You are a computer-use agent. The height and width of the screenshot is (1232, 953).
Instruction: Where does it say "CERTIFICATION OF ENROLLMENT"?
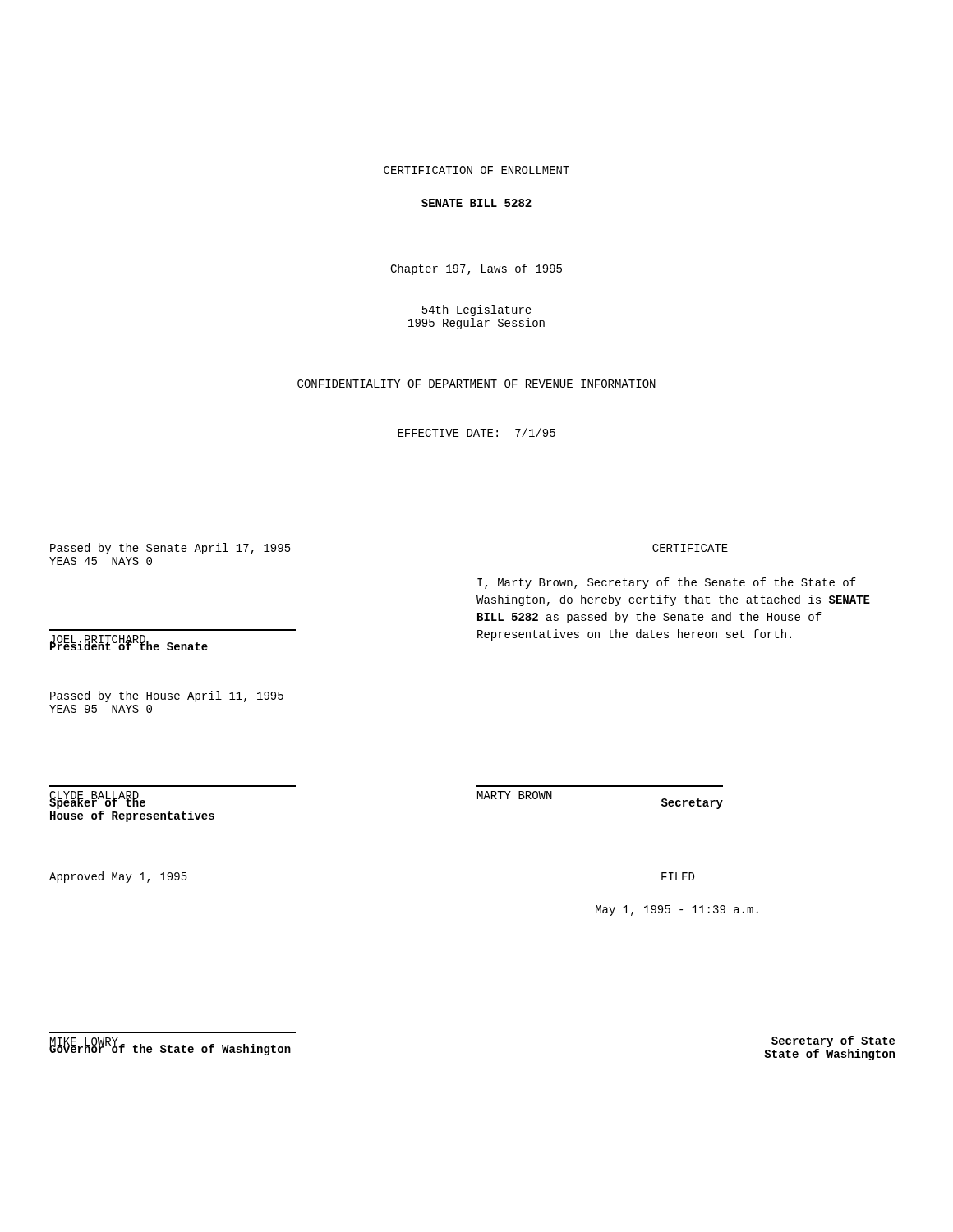[x=476, y=171]
